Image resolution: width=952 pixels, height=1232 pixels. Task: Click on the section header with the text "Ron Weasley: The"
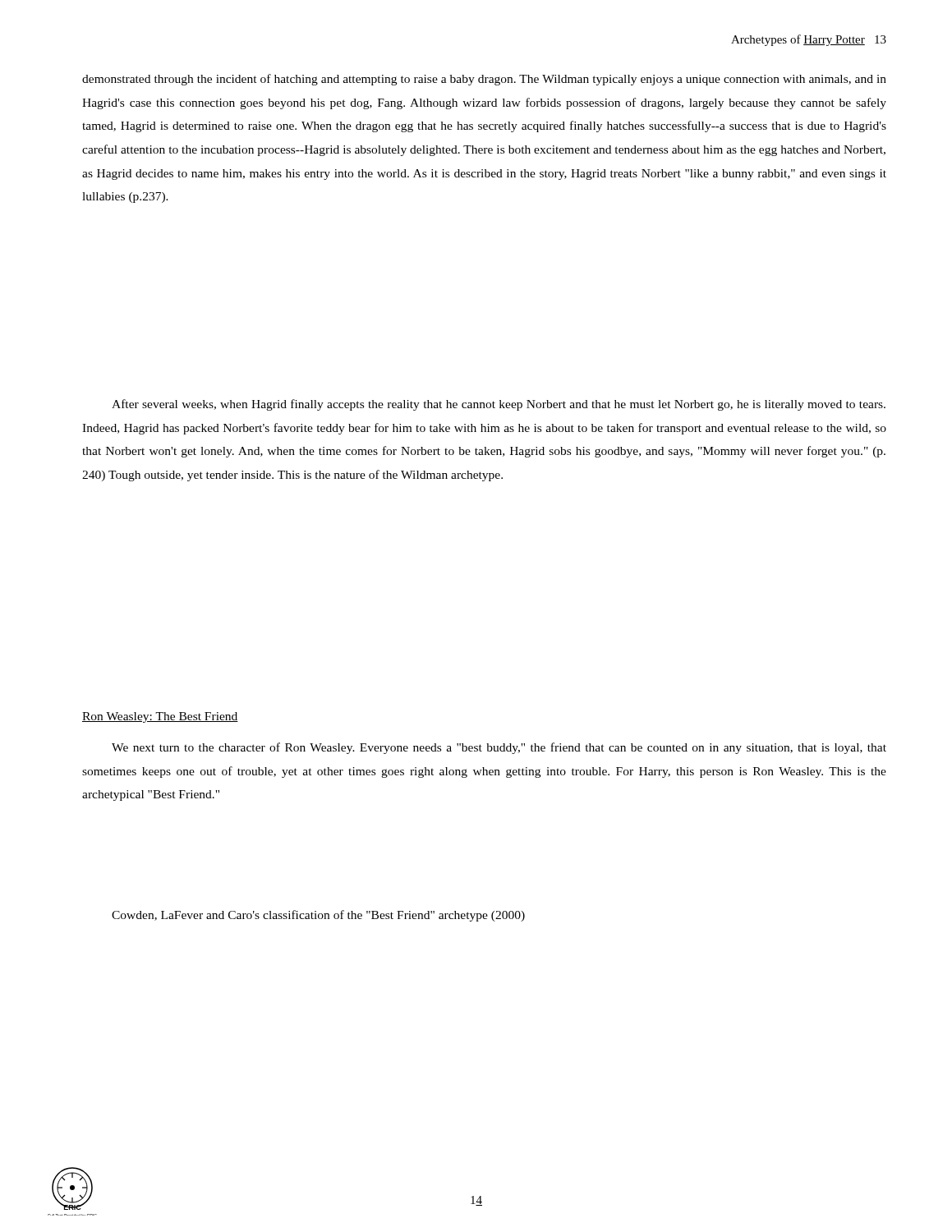point(160,716)
